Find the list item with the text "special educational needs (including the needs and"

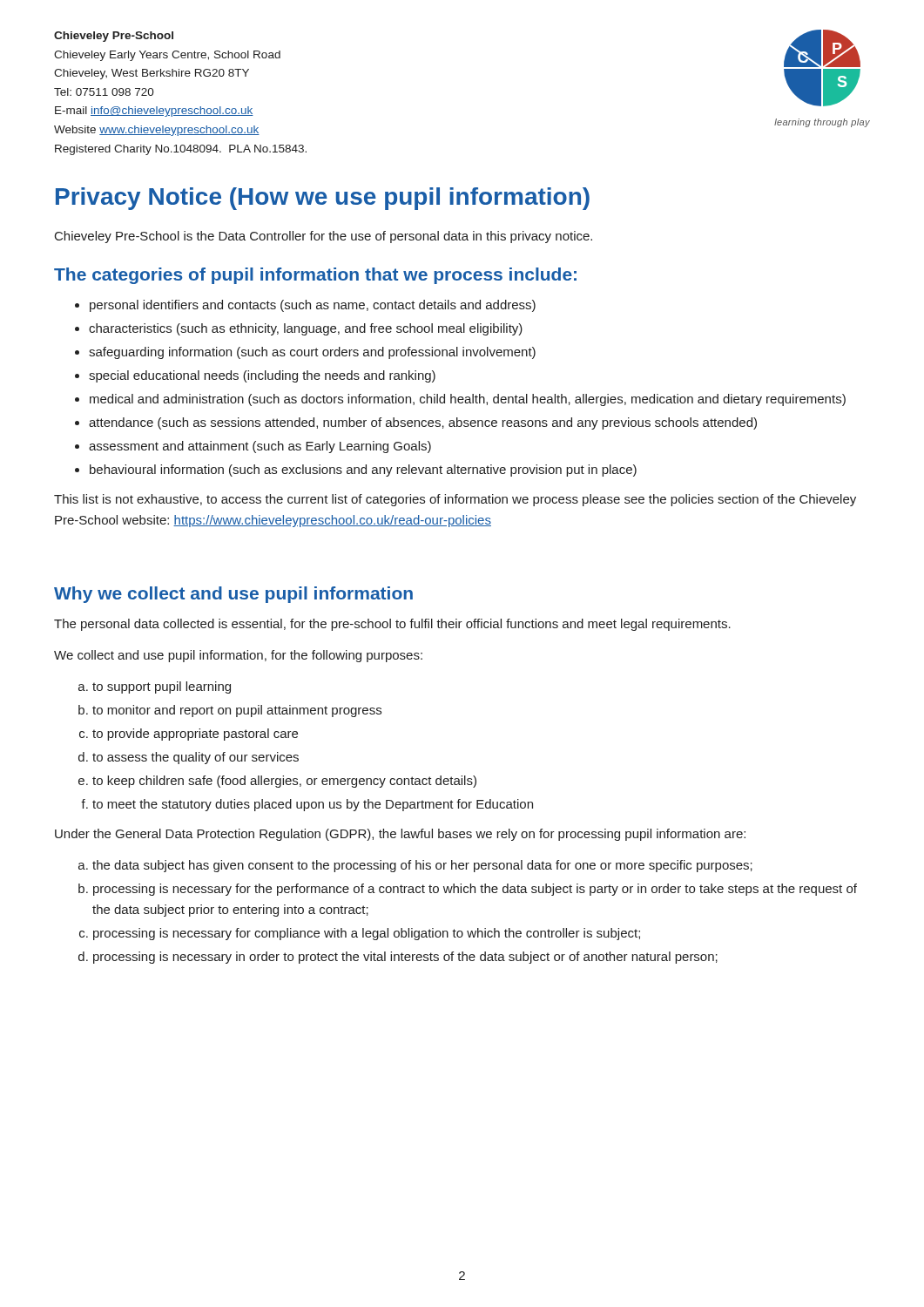[x=262, y=375]
